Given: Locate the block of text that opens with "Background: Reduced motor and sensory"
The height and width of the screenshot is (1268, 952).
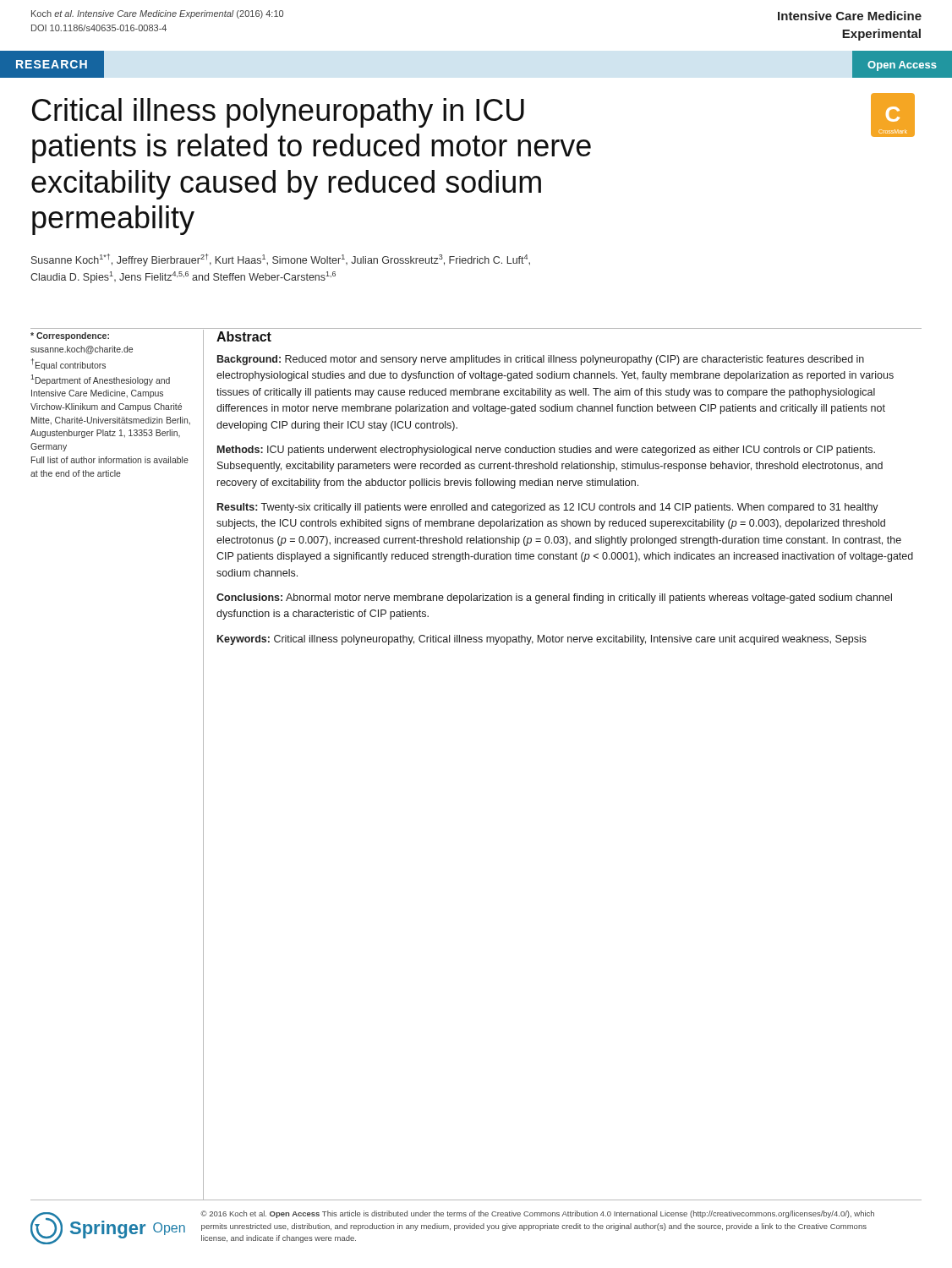Looking at the screenshot, I should [555, 392].
